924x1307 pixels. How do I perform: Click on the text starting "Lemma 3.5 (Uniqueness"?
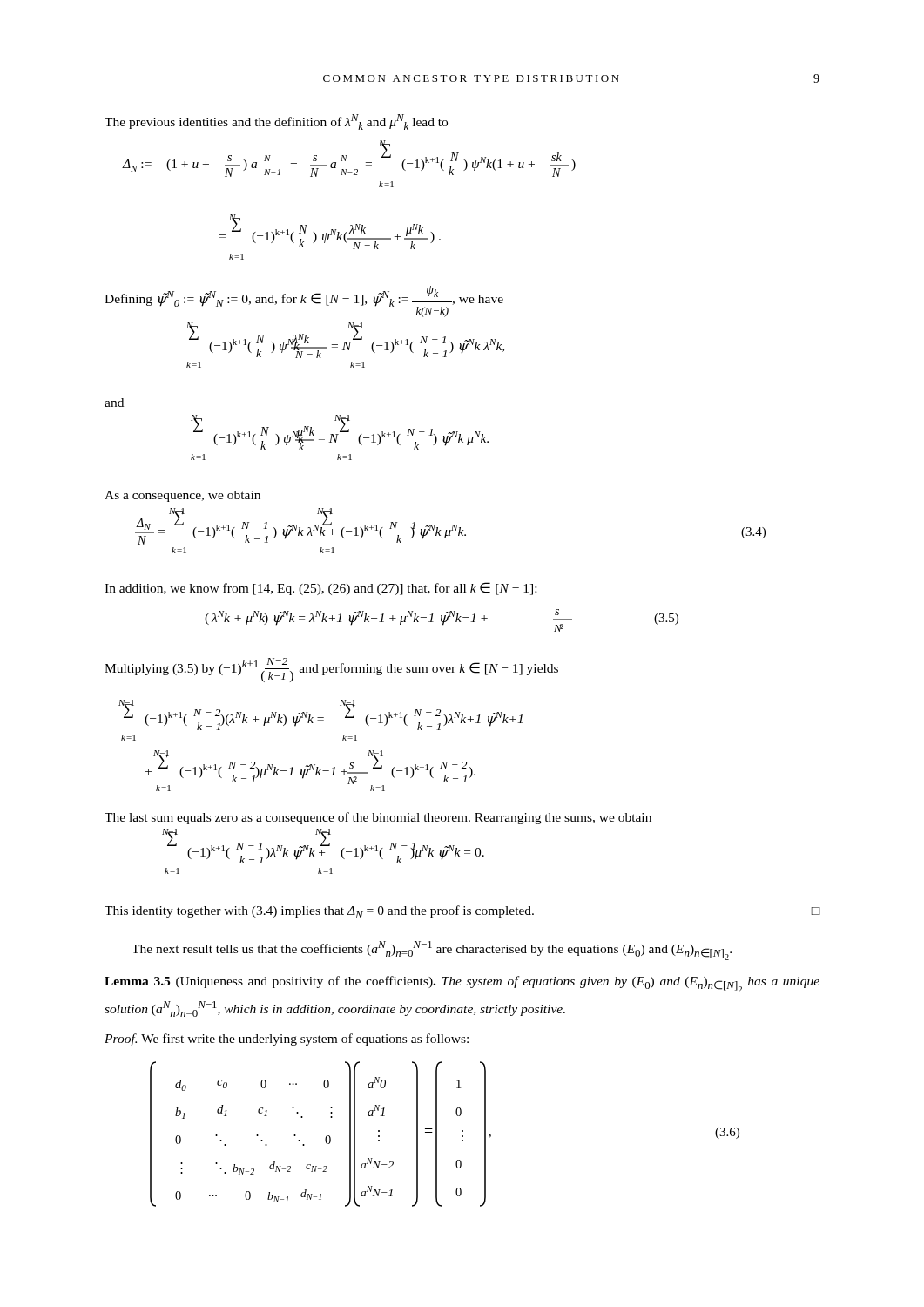(462, 996)
